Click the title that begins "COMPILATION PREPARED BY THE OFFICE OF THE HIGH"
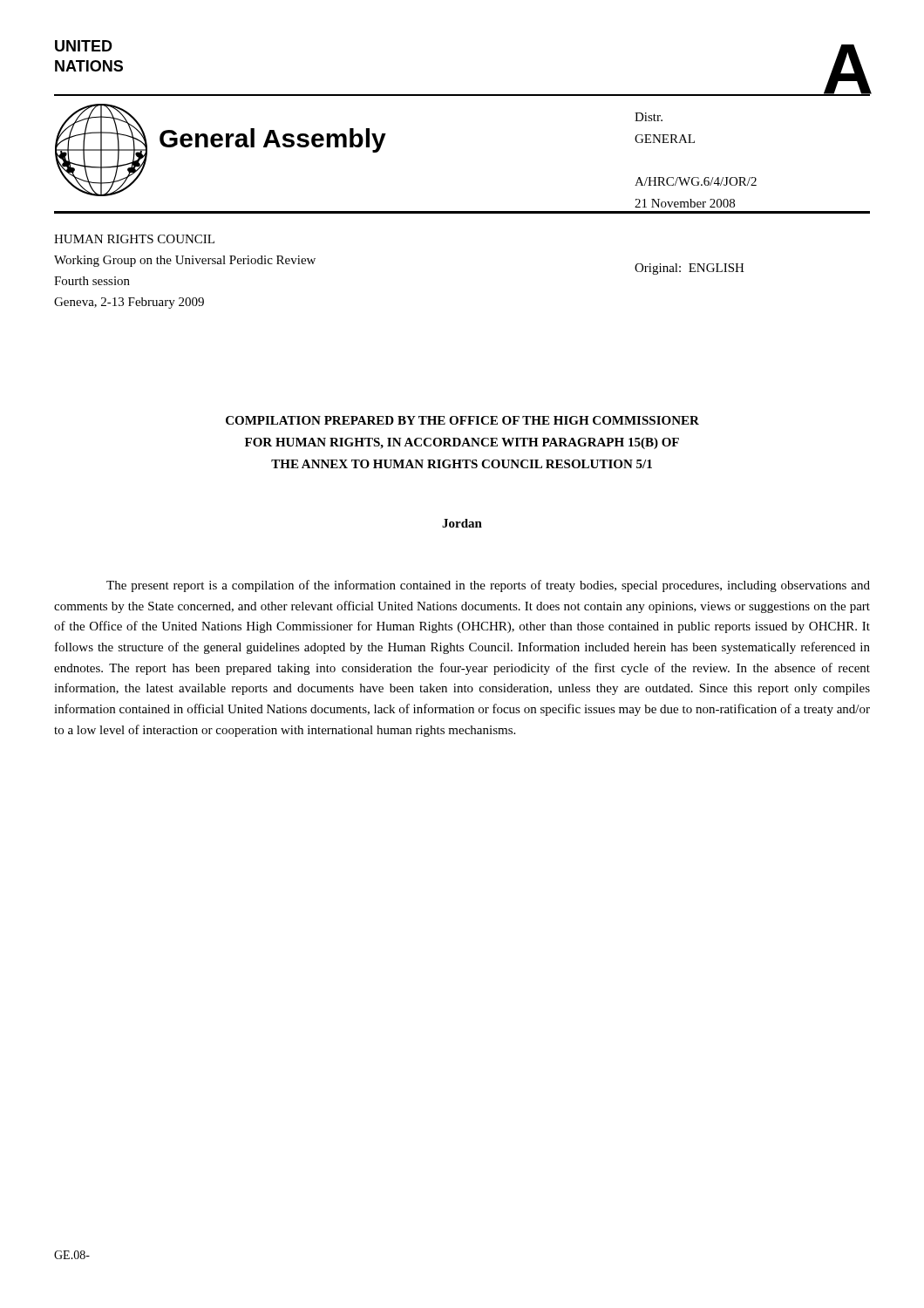 tap(462, 442)
